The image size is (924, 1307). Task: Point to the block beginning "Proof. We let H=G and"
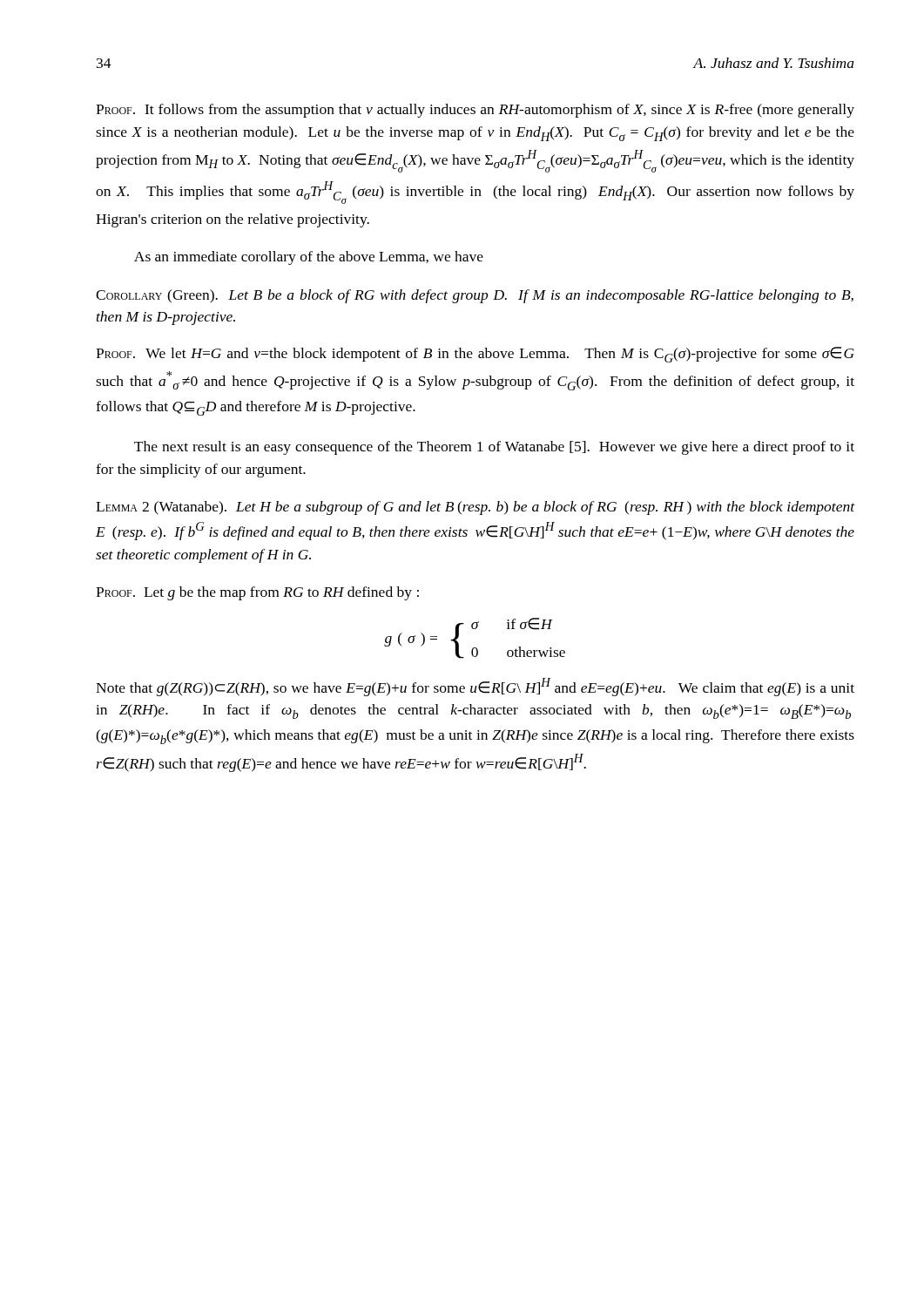pos(475,381)
